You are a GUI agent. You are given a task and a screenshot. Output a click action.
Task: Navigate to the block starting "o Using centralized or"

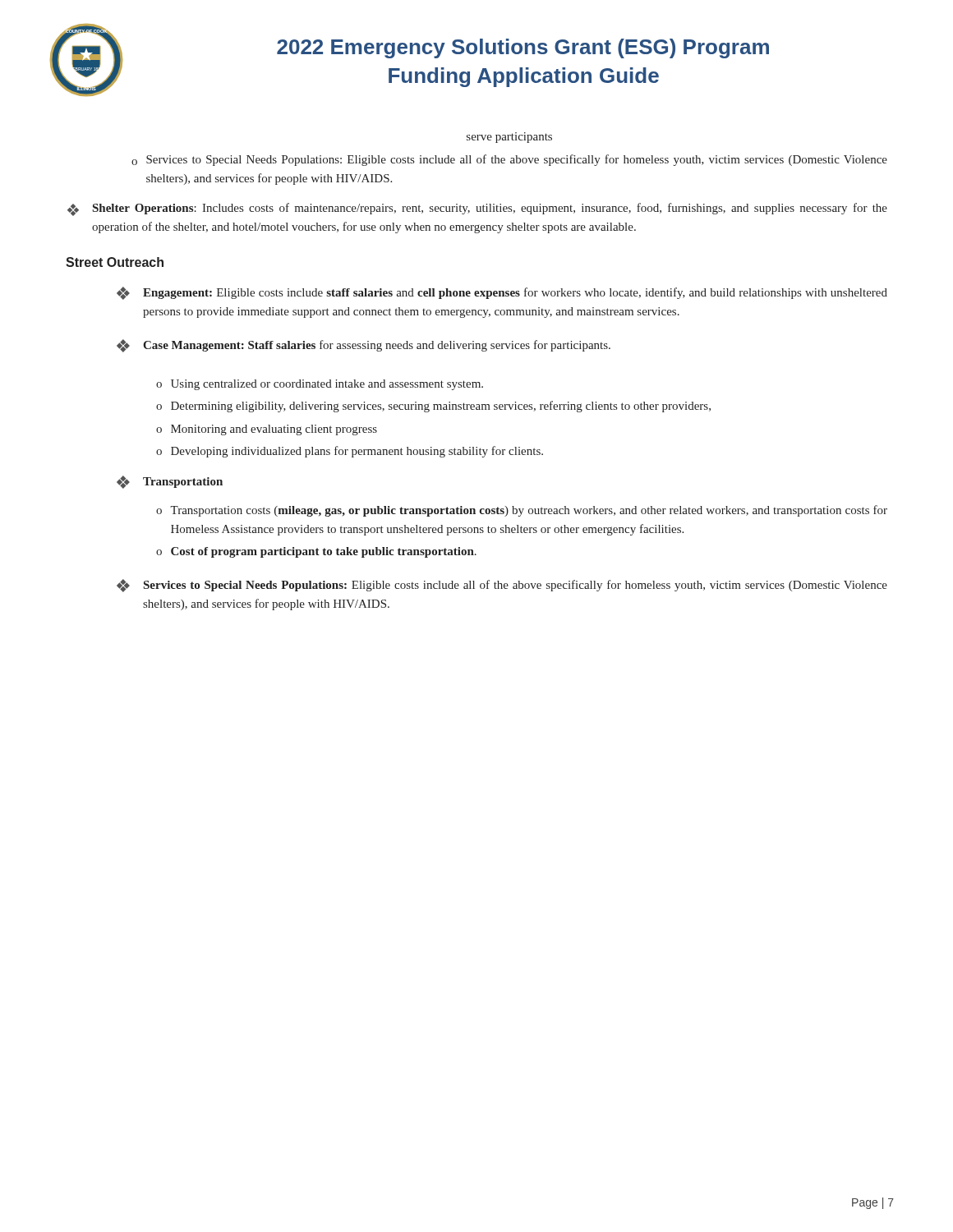320,384
